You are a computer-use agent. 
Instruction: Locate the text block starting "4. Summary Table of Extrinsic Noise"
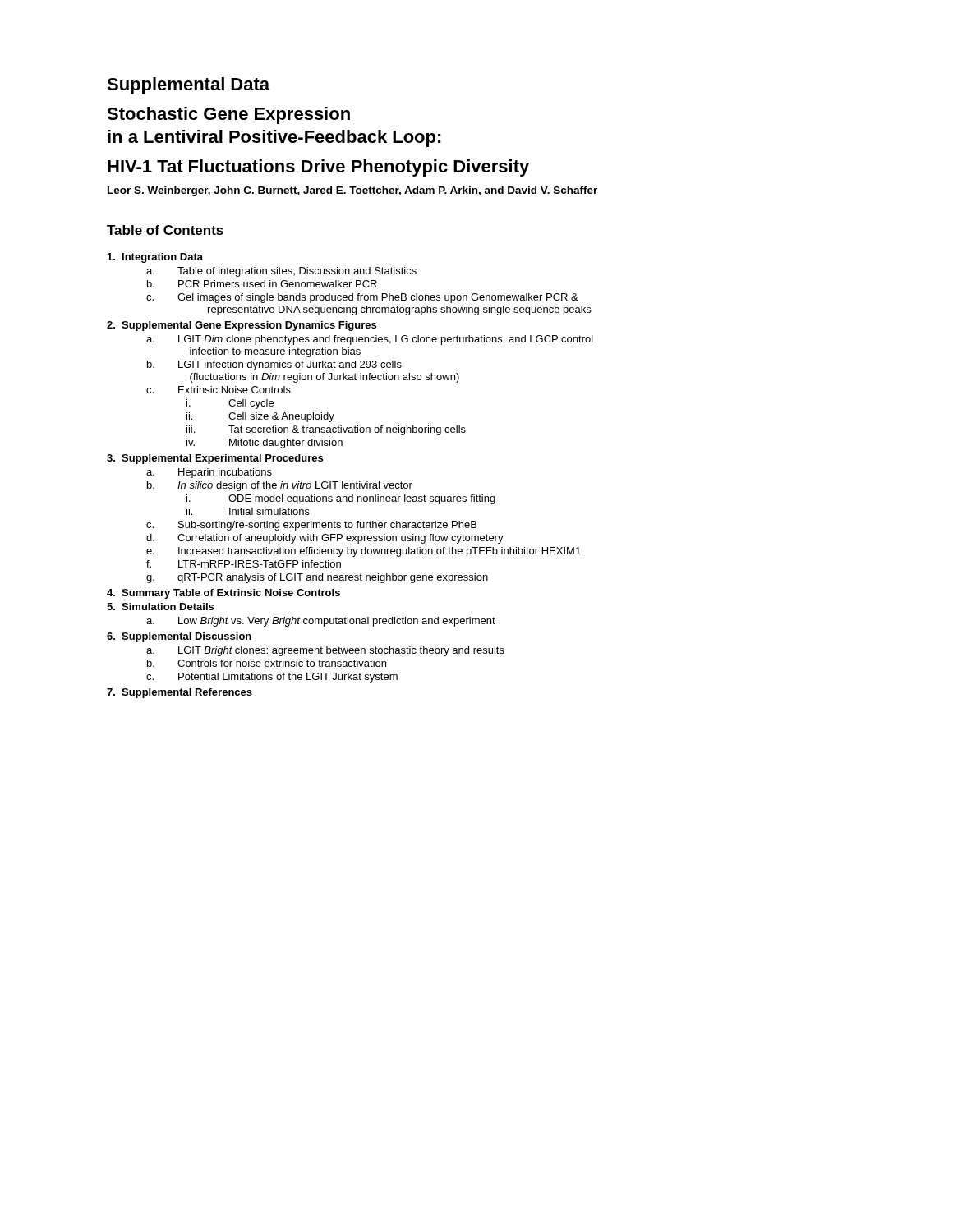pos(224,593)
